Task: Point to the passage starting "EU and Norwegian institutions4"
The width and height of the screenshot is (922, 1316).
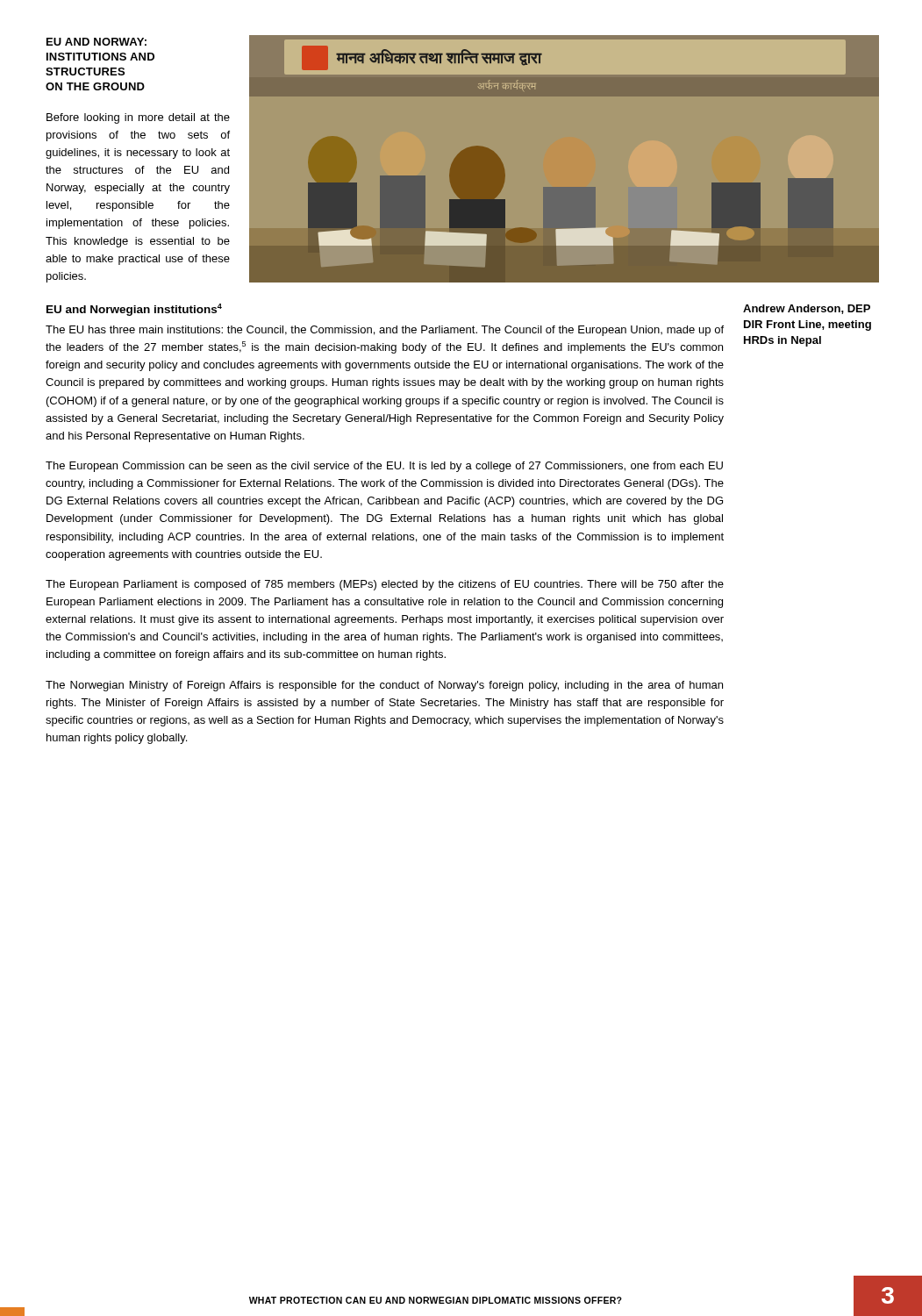Action: 134,309
